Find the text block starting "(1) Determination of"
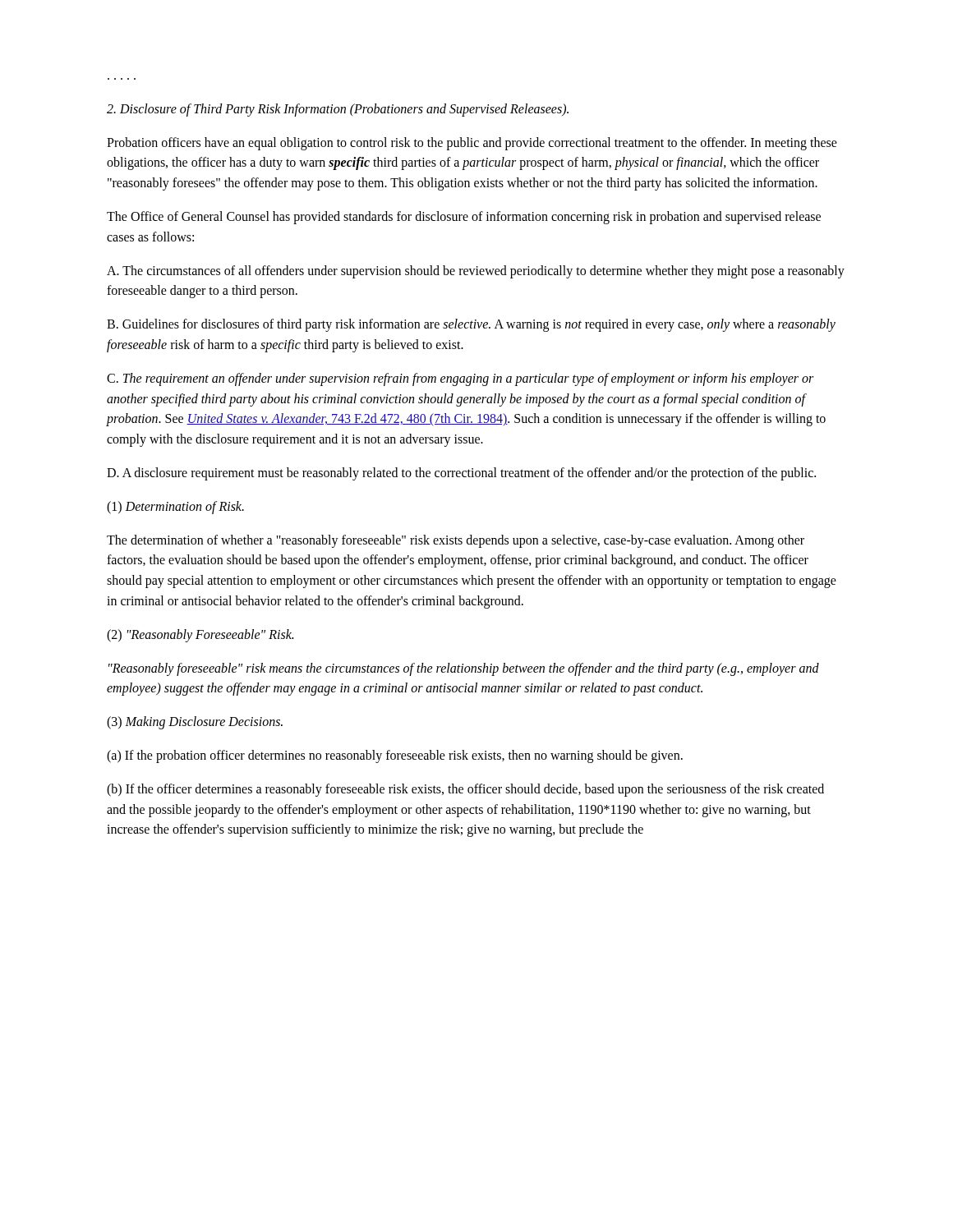The image size is (953, 1232). pyautogui.click(x=176, y=506)
